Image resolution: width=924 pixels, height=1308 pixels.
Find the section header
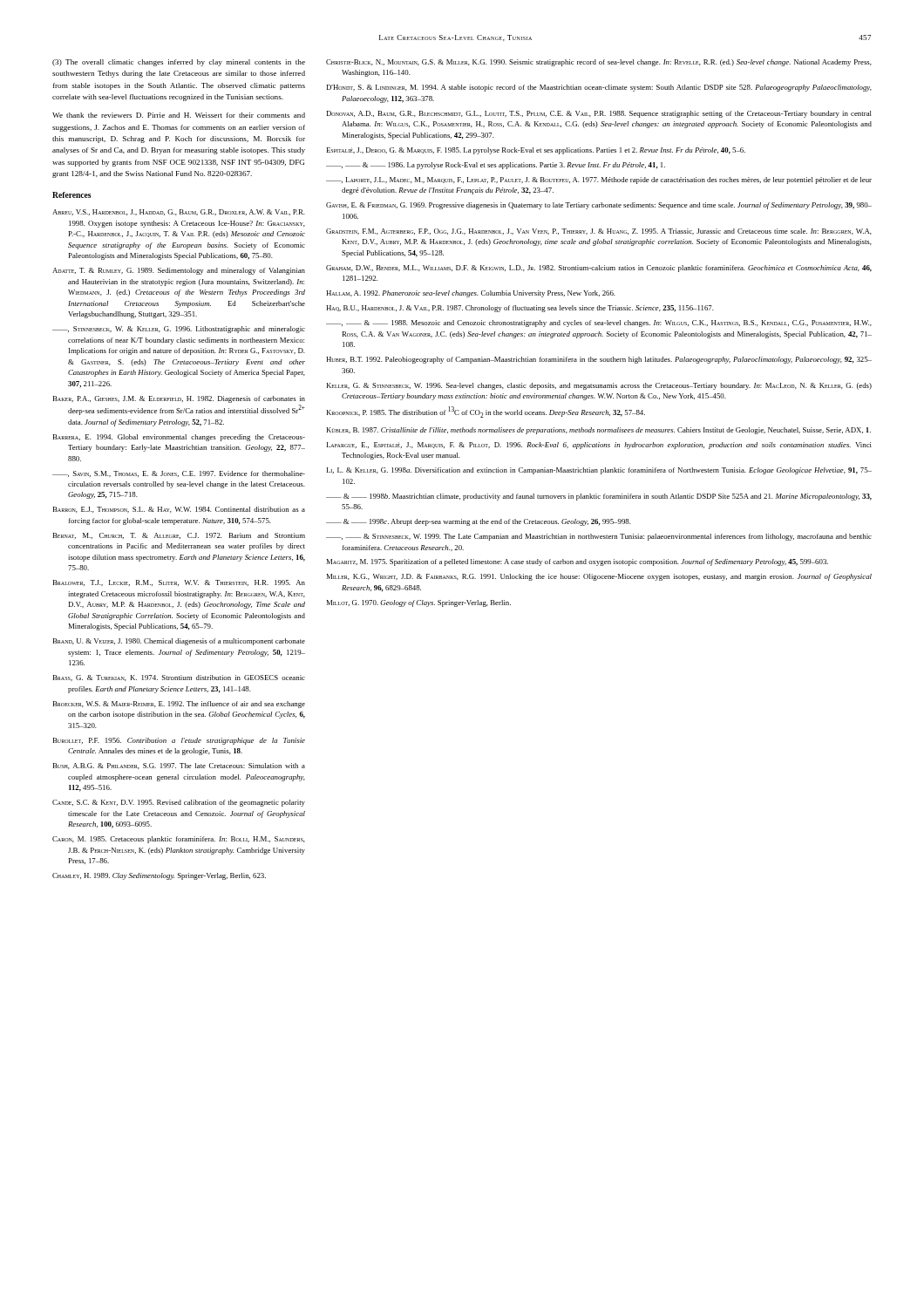72,195
